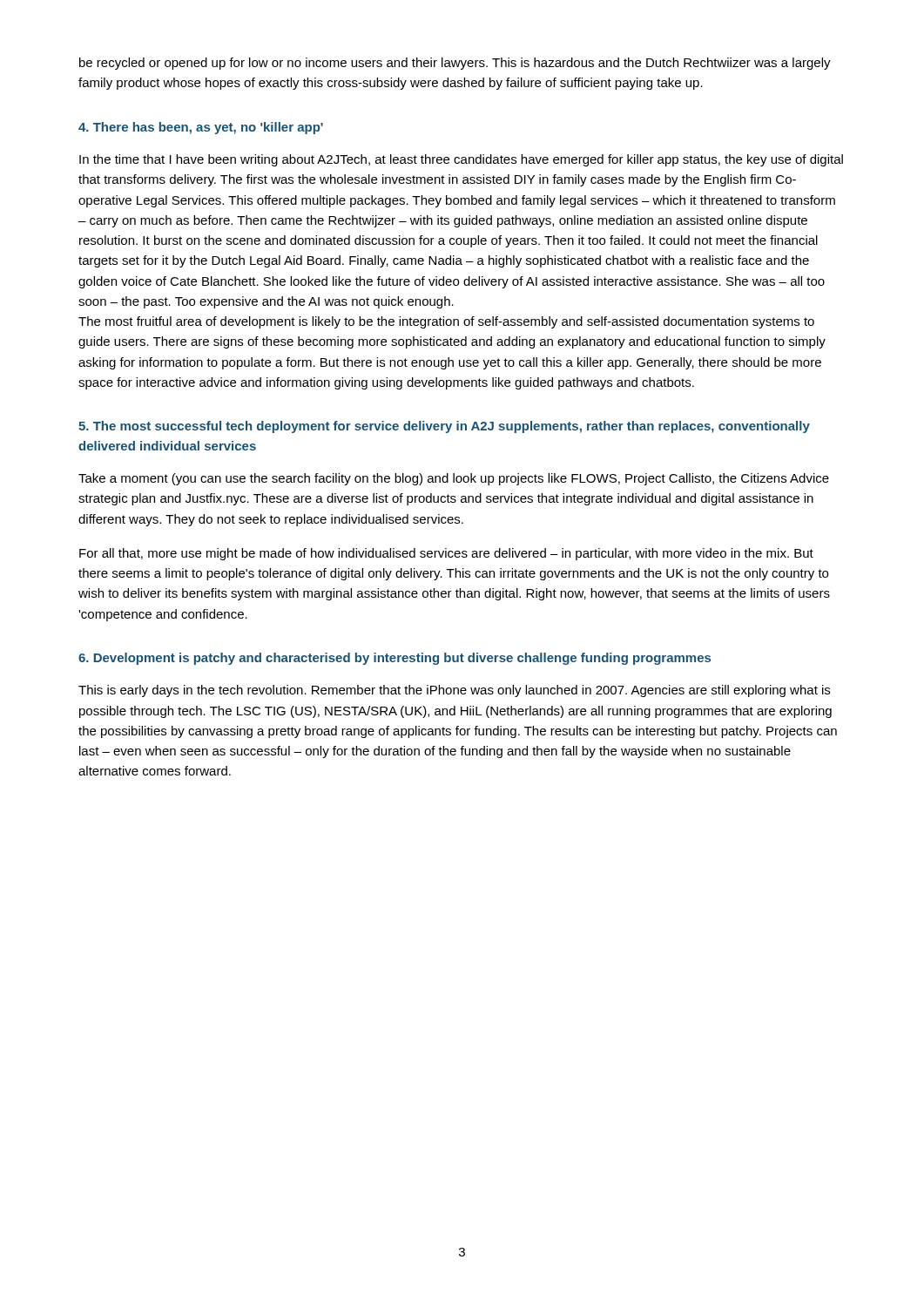924x1307 pixels.
Task: Find the text block containing "be recycled or opened up"
Action: [x=454, y=72]
